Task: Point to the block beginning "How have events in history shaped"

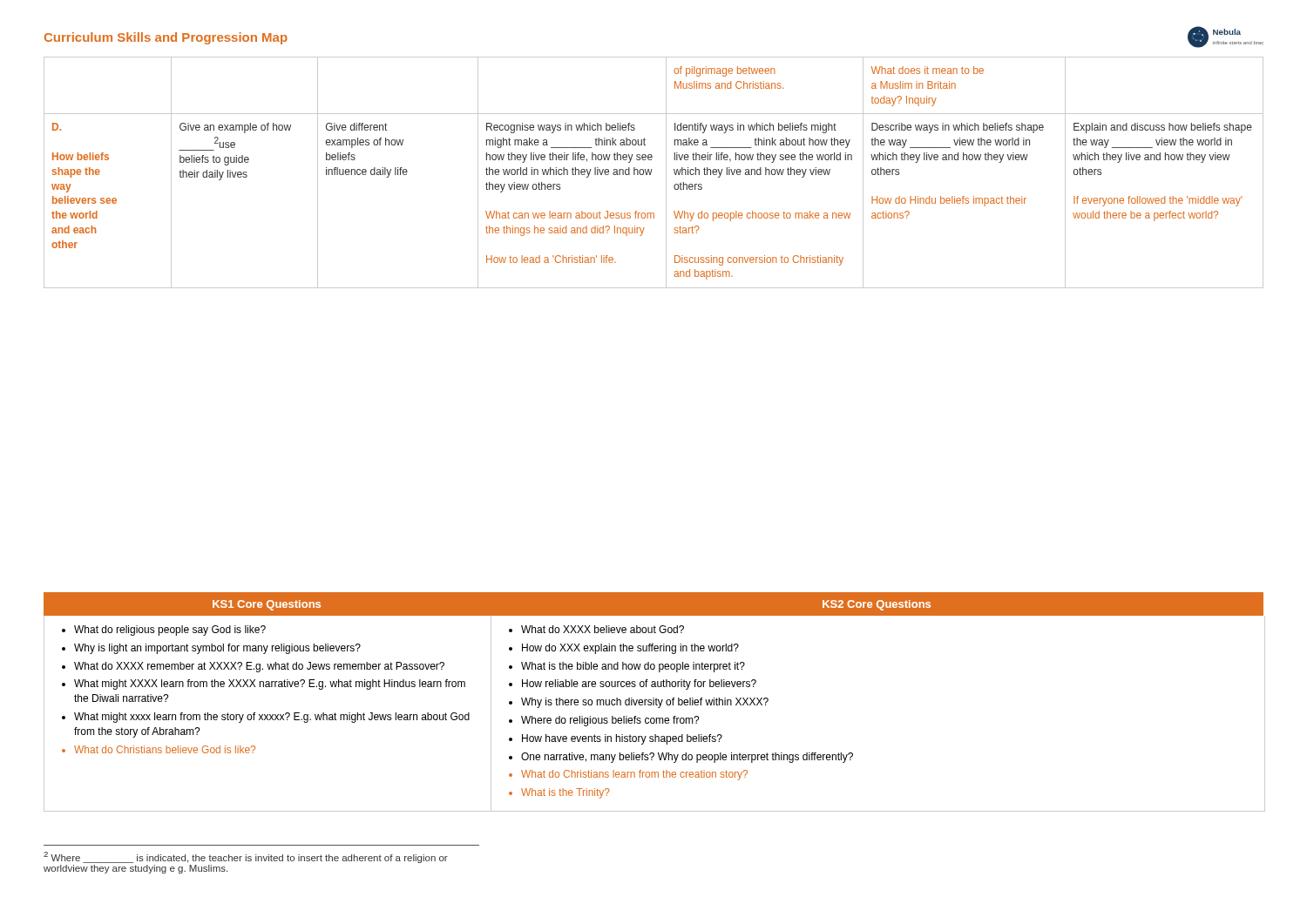Action: point(622,738)
